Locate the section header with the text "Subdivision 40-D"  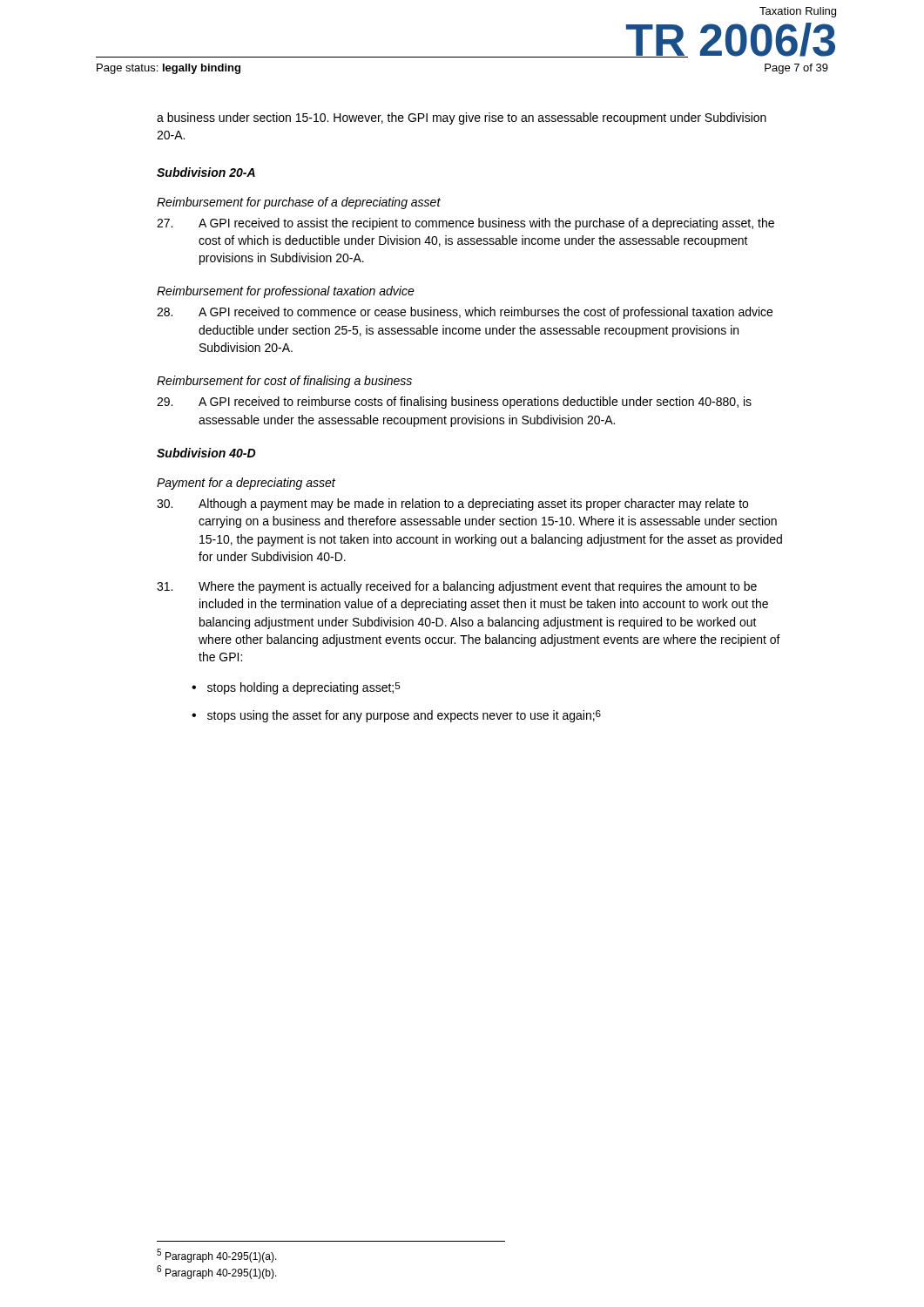point(206,453)
